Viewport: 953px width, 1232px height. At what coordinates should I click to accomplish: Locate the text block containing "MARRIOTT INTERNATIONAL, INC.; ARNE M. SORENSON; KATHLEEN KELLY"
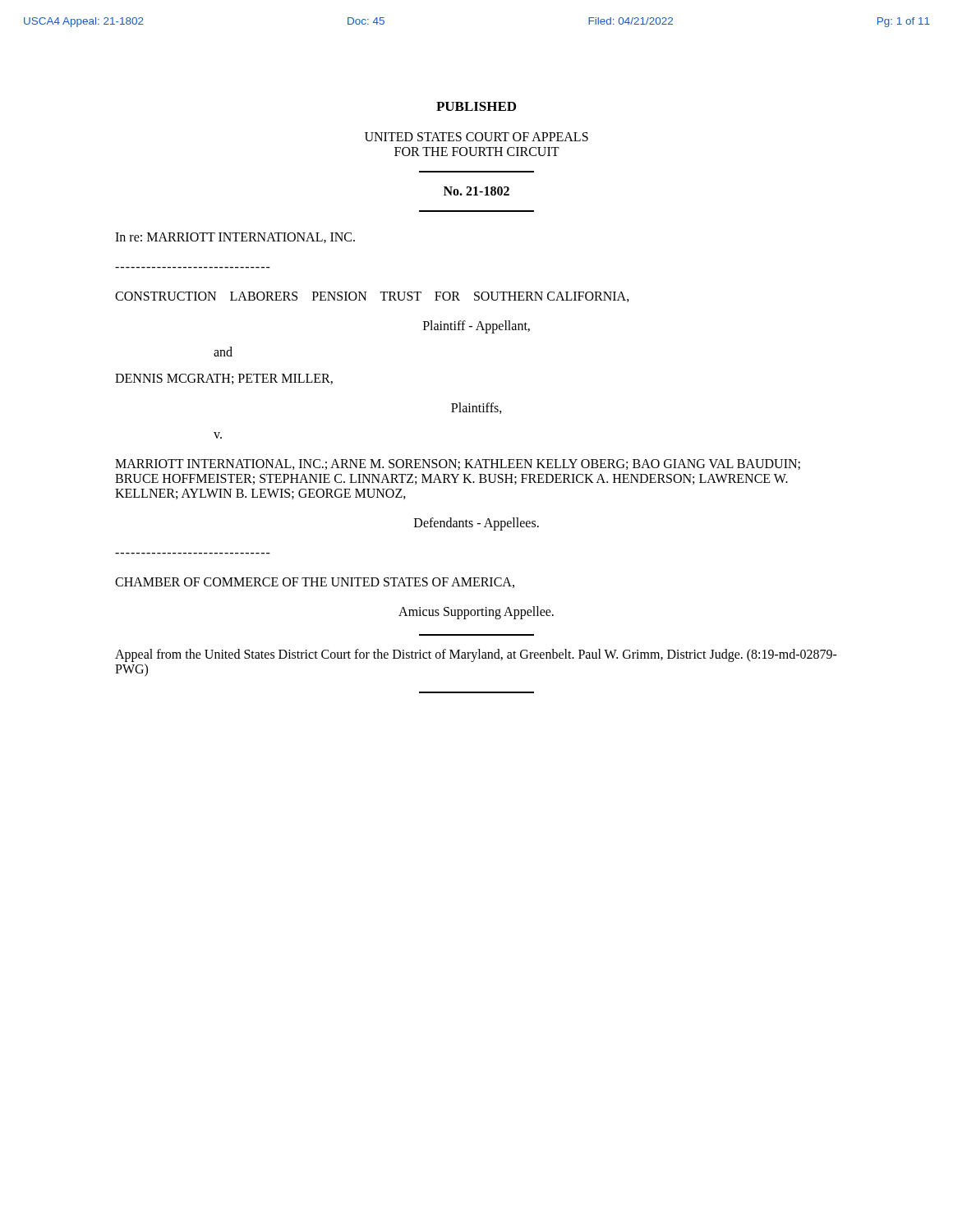pyautogui.click(x=458, y=478)
